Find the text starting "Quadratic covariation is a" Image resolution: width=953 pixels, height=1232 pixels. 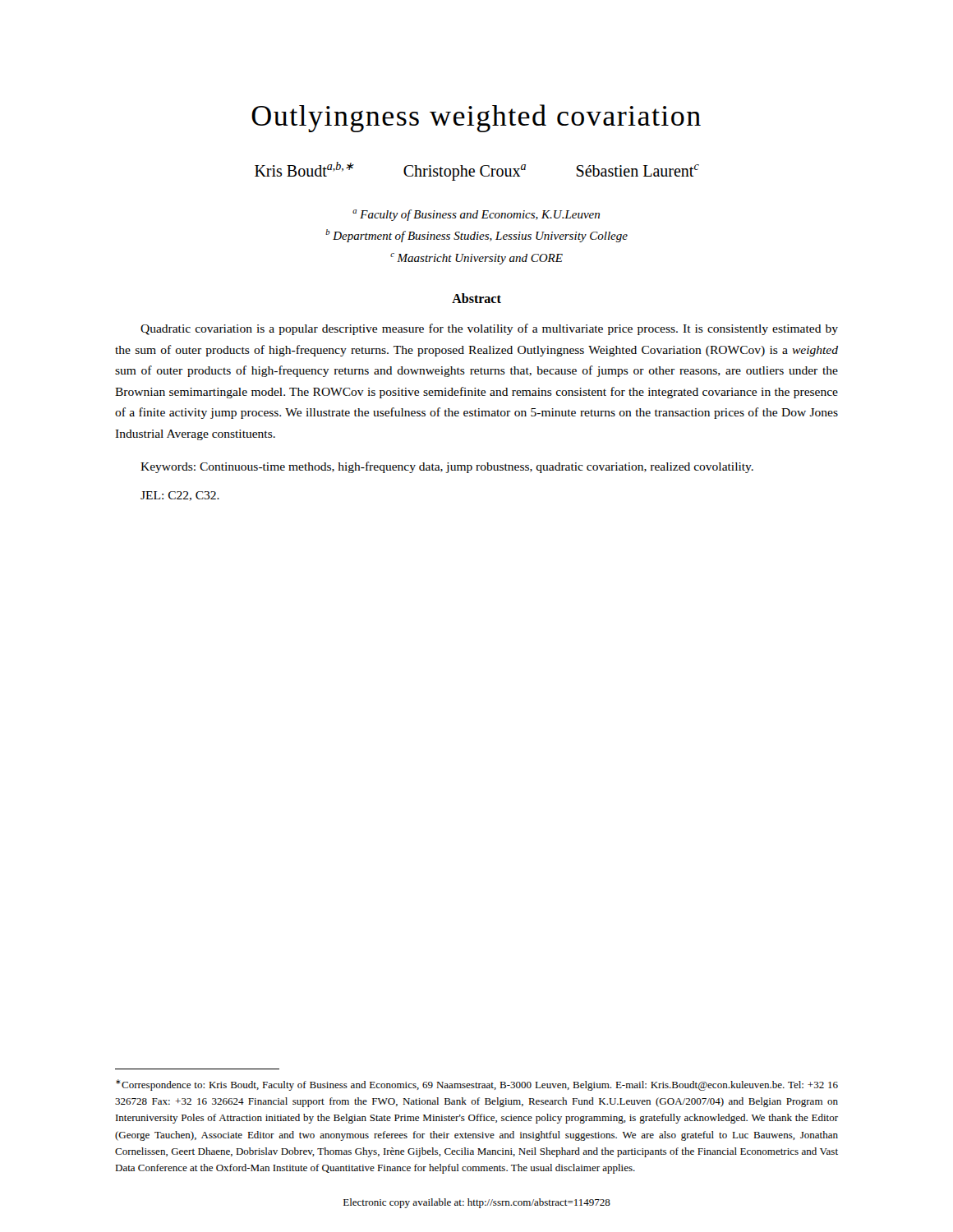click(x=476, y=381)
